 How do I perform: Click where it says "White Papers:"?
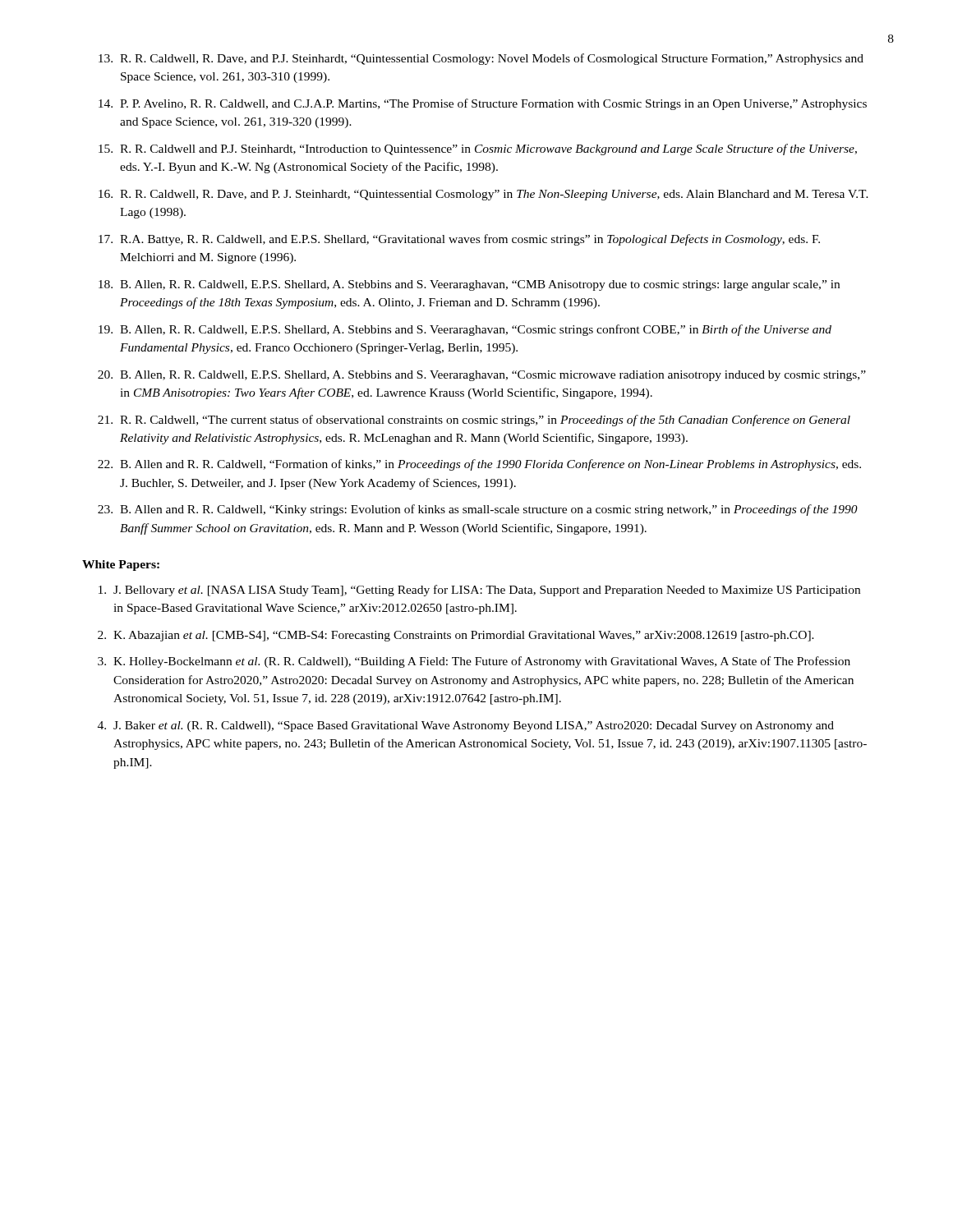pyautogui.click(x=121, y=564)
